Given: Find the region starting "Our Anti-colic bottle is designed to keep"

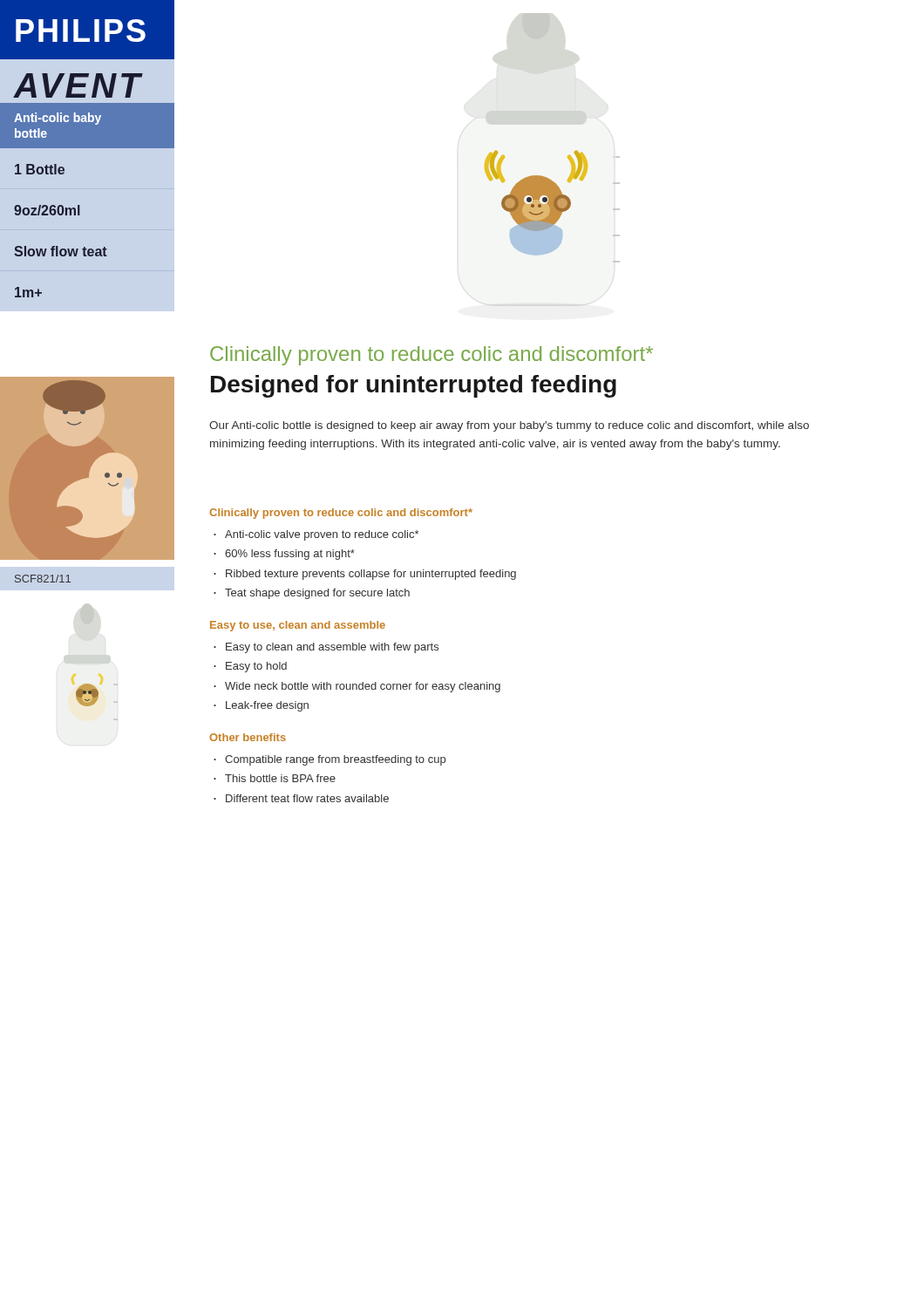Looking at the screenshot, I should [509, 434].
